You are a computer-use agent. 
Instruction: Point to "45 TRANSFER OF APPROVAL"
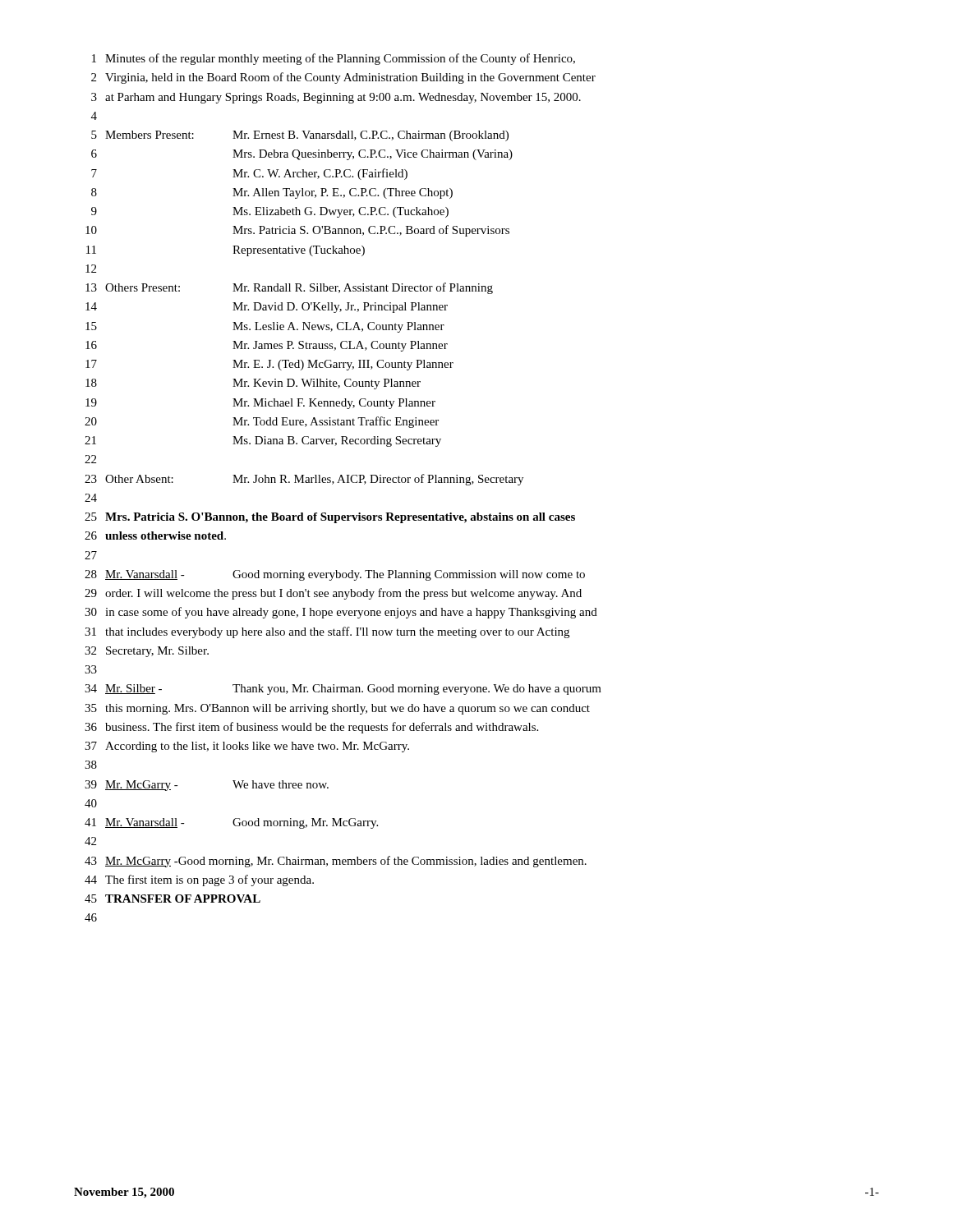173,899
